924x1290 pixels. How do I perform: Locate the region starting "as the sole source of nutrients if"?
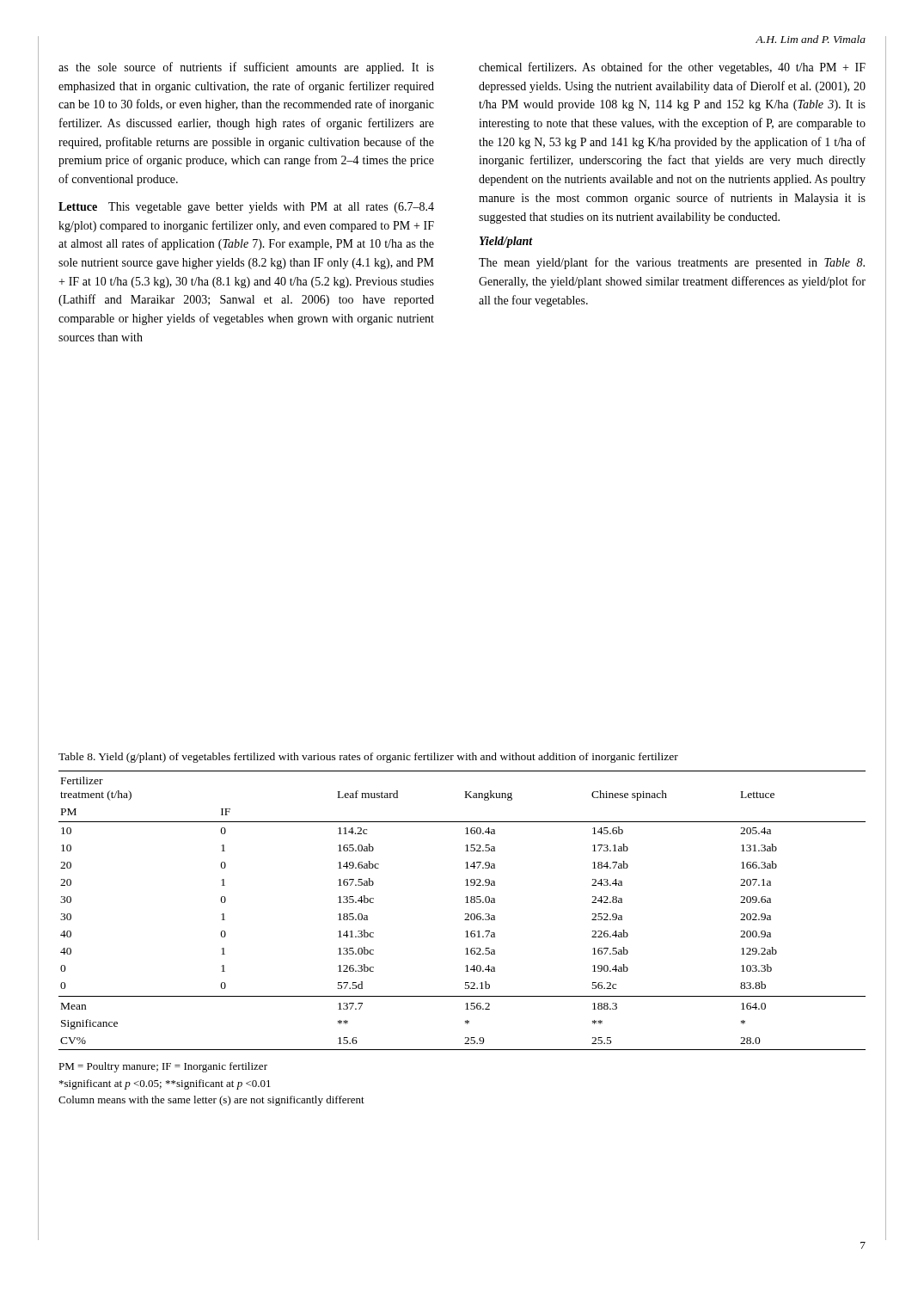coord(246,124)
